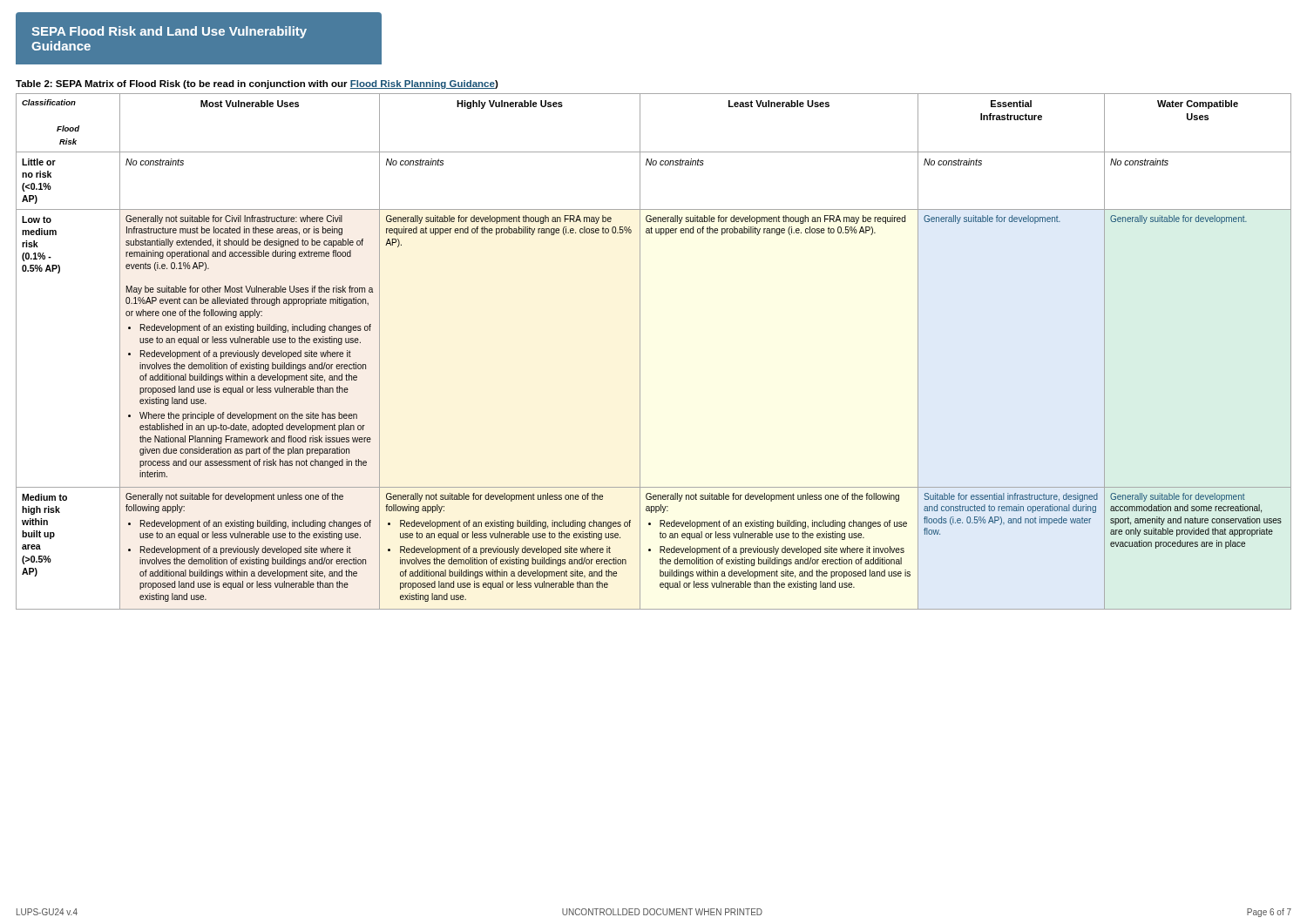Image resolution: width=1307 pixels, height=924 pixels.
Task: Locate the caption that says "Table 2: SEPA Matrix"
Action: pos(257,84)
